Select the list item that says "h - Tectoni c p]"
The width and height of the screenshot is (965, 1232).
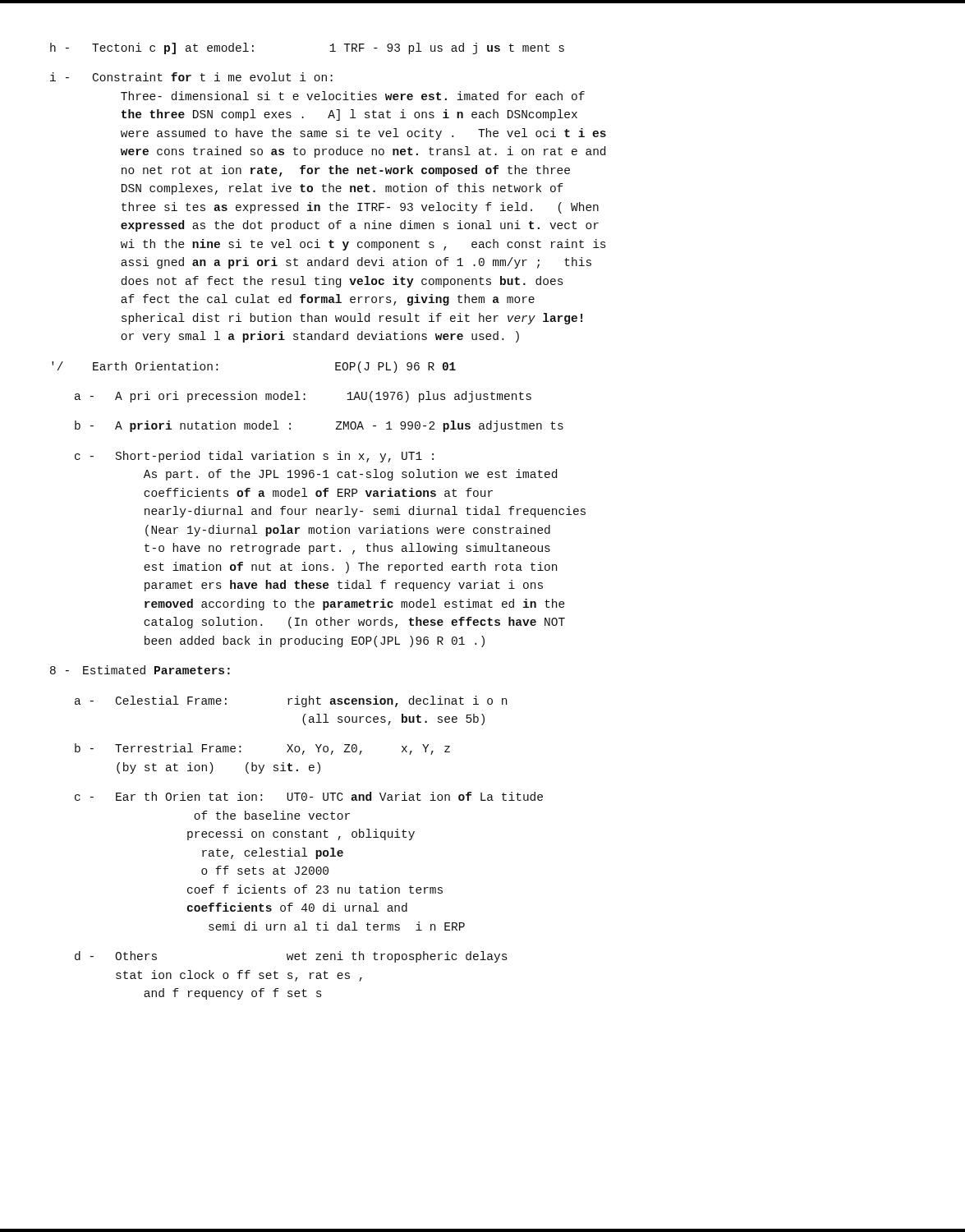pos(175,48)
